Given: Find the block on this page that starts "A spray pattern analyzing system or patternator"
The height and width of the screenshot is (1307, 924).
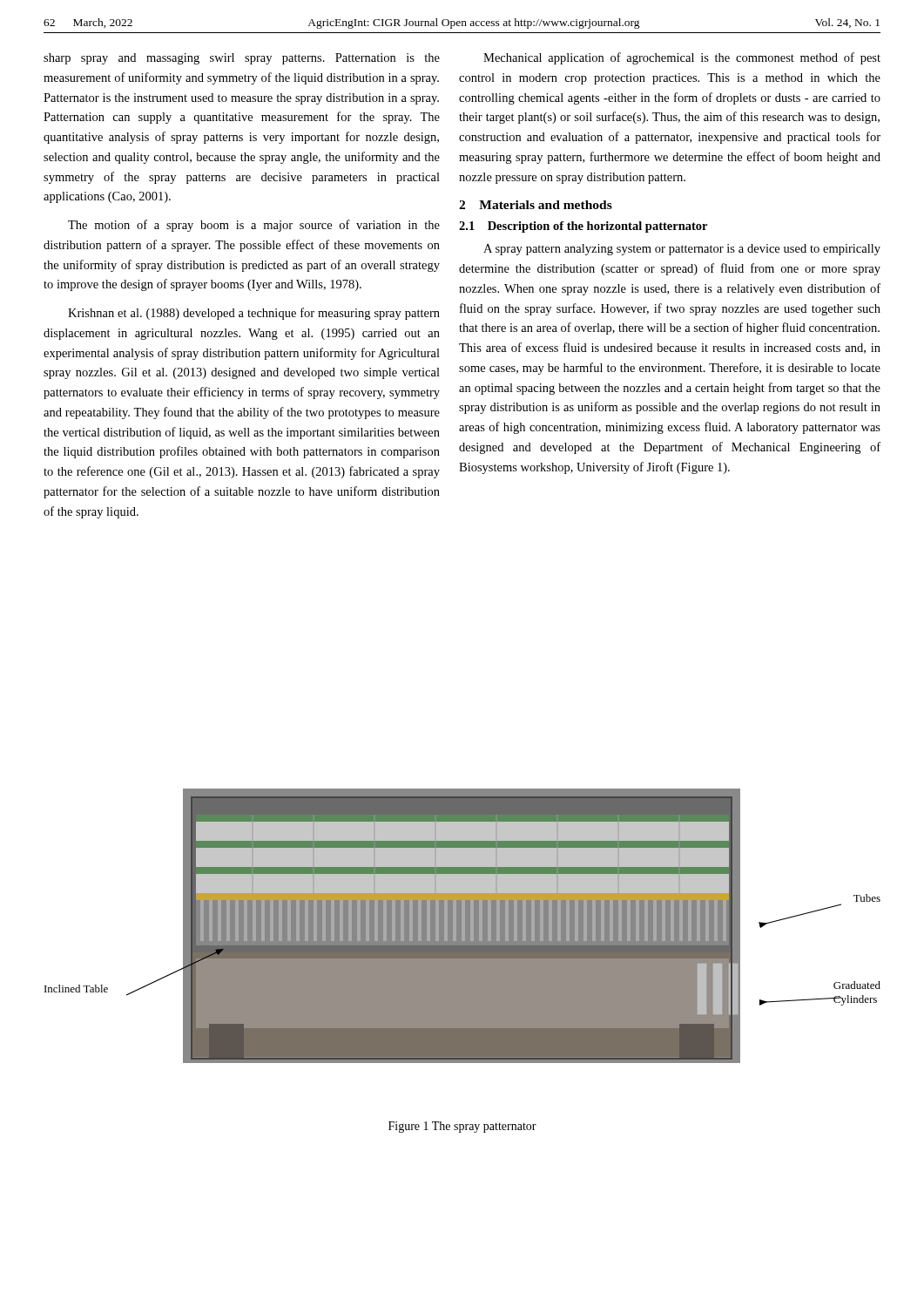Looking at the screenshot, I should tap(670, 358).
